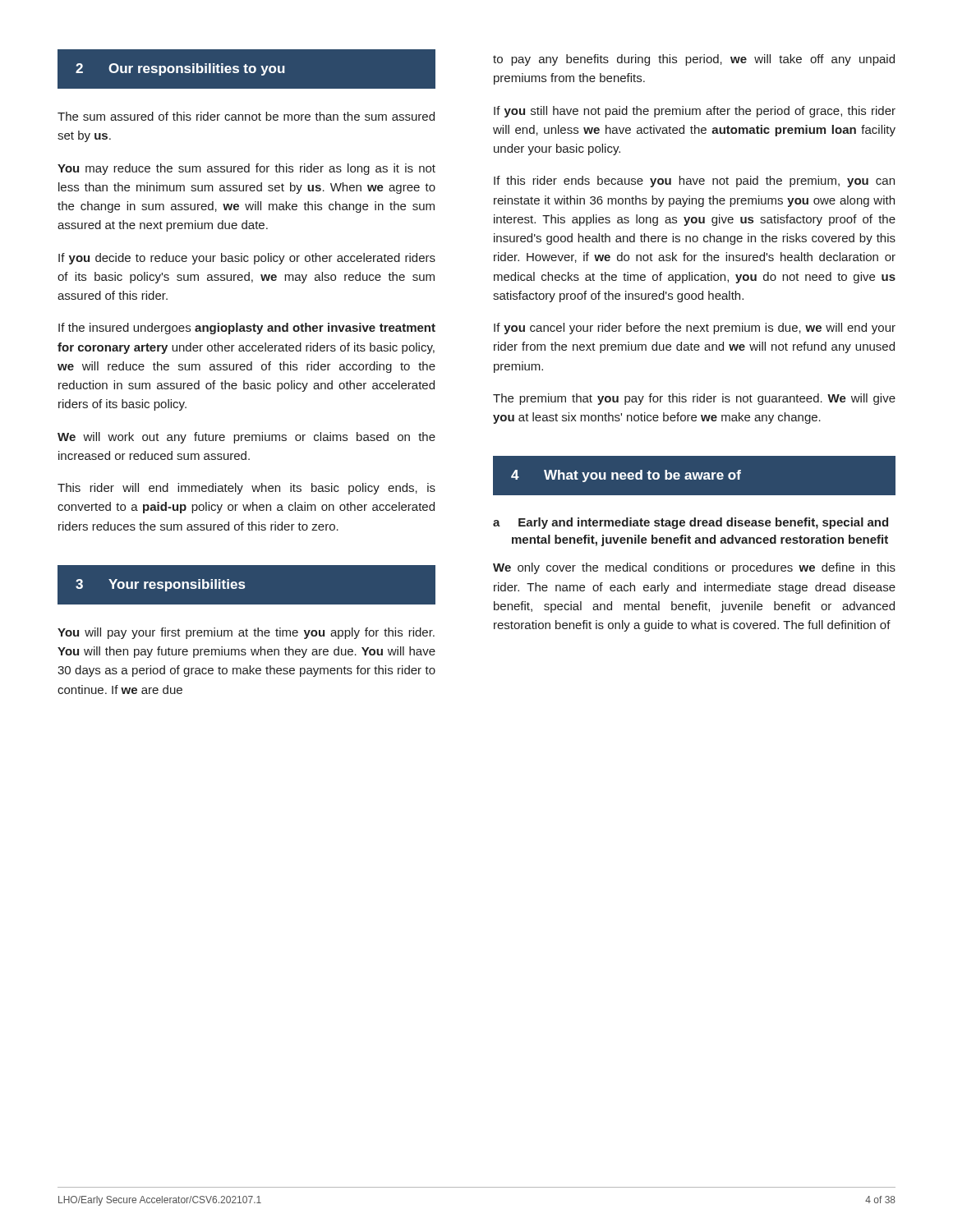Point to the block starting "If you cancel your rider"
Viewport: 953px width, 1232px height.
coord(694,346)
